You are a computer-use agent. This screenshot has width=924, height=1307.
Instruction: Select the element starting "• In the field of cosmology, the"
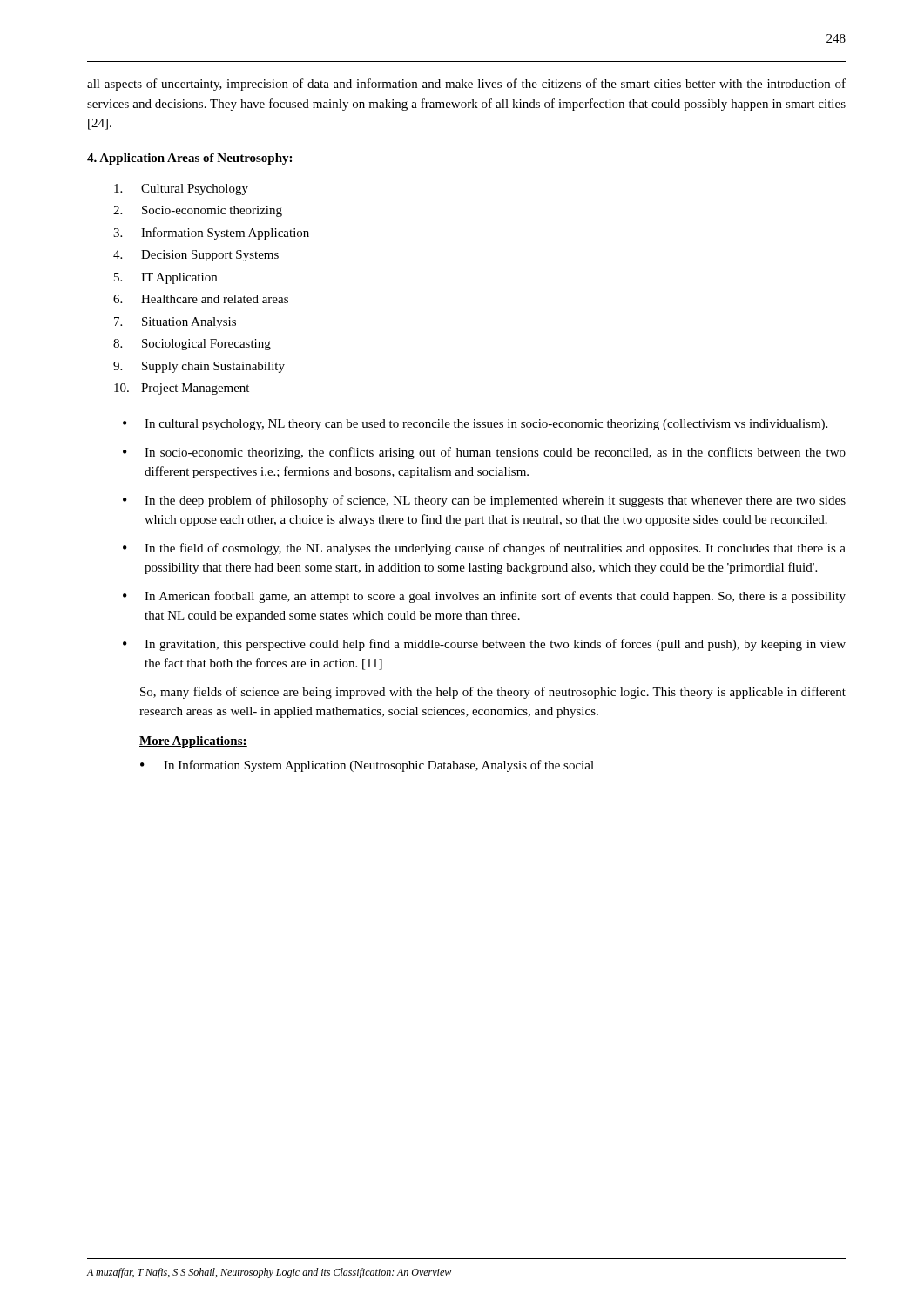pyautogui.click(x=484, y=558)
